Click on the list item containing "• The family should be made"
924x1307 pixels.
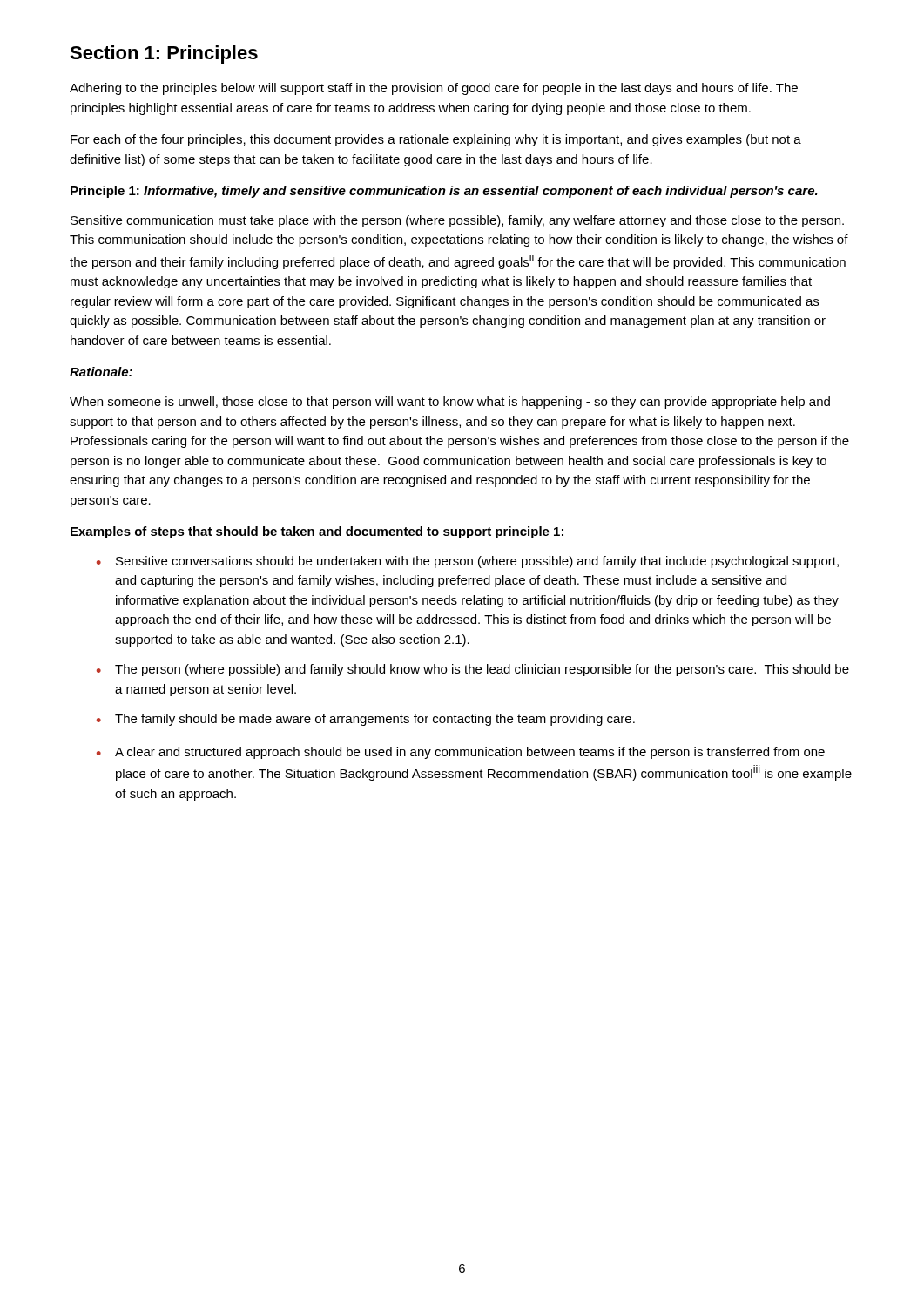coord(475,721)
